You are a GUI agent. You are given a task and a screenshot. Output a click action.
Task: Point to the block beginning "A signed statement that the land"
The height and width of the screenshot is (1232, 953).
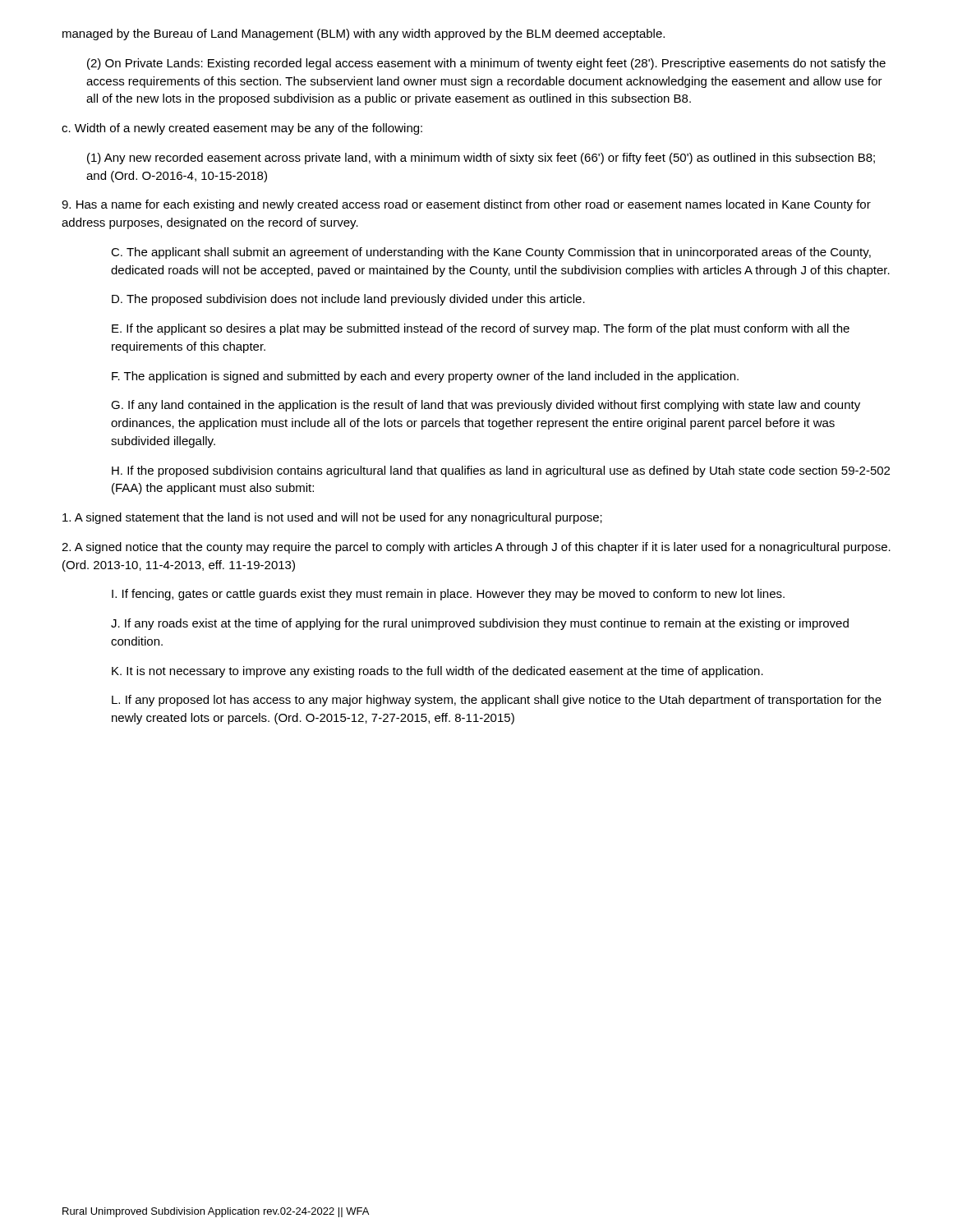(x=332, y=517)
